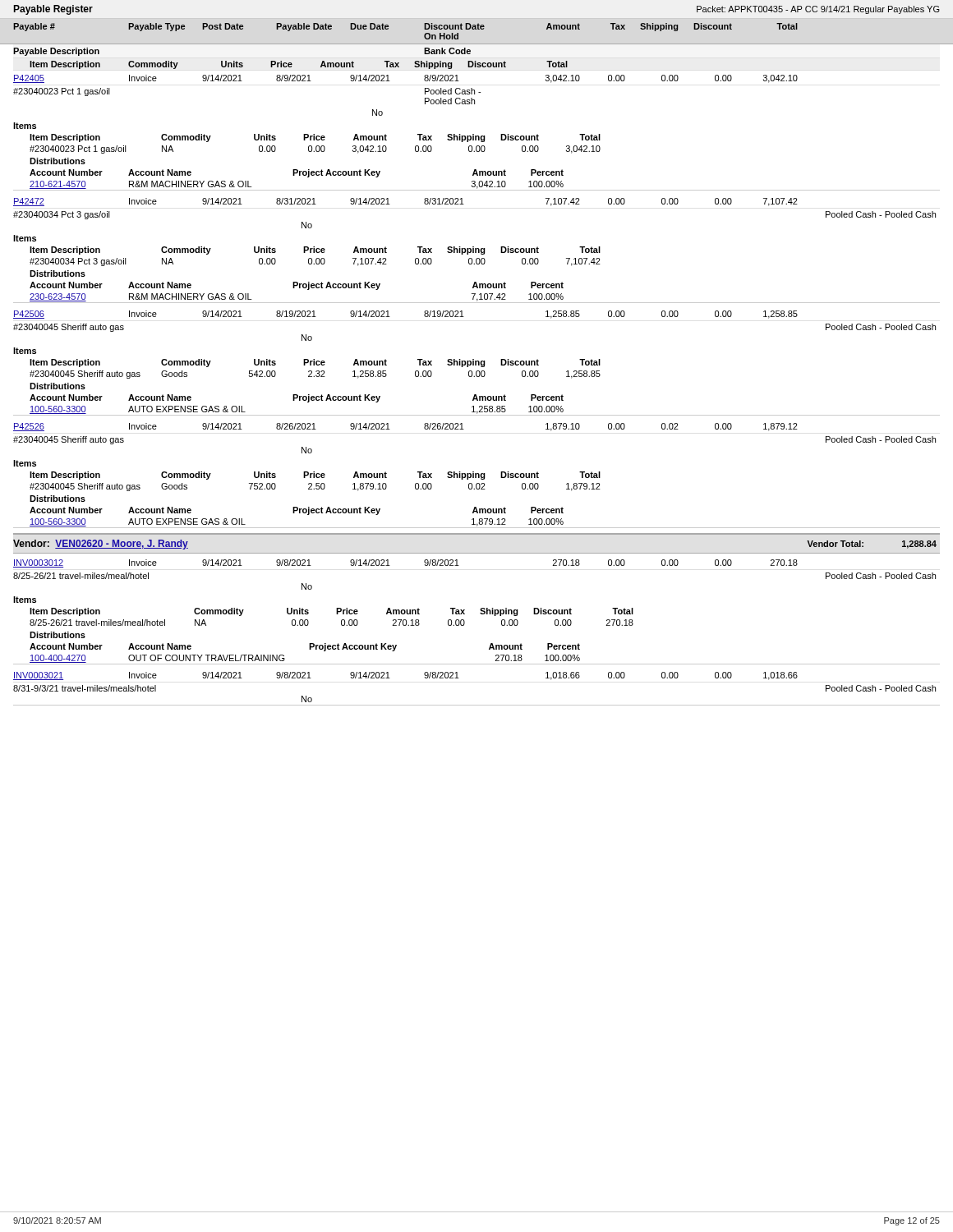Locate a table
953x1232 pixels.
(476, 388)
